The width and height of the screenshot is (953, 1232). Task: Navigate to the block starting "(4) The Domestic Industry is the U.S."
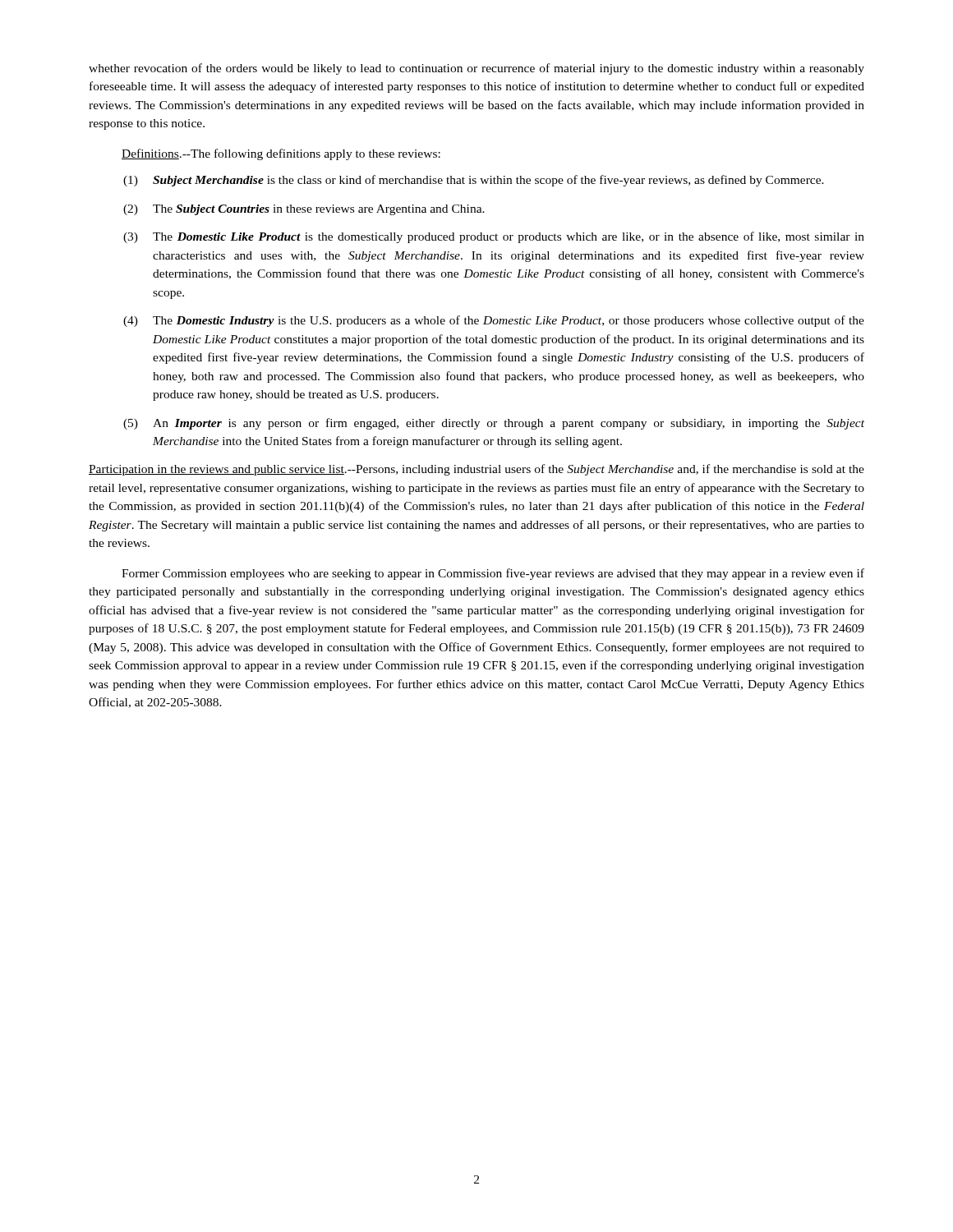[x=476, y=358]
